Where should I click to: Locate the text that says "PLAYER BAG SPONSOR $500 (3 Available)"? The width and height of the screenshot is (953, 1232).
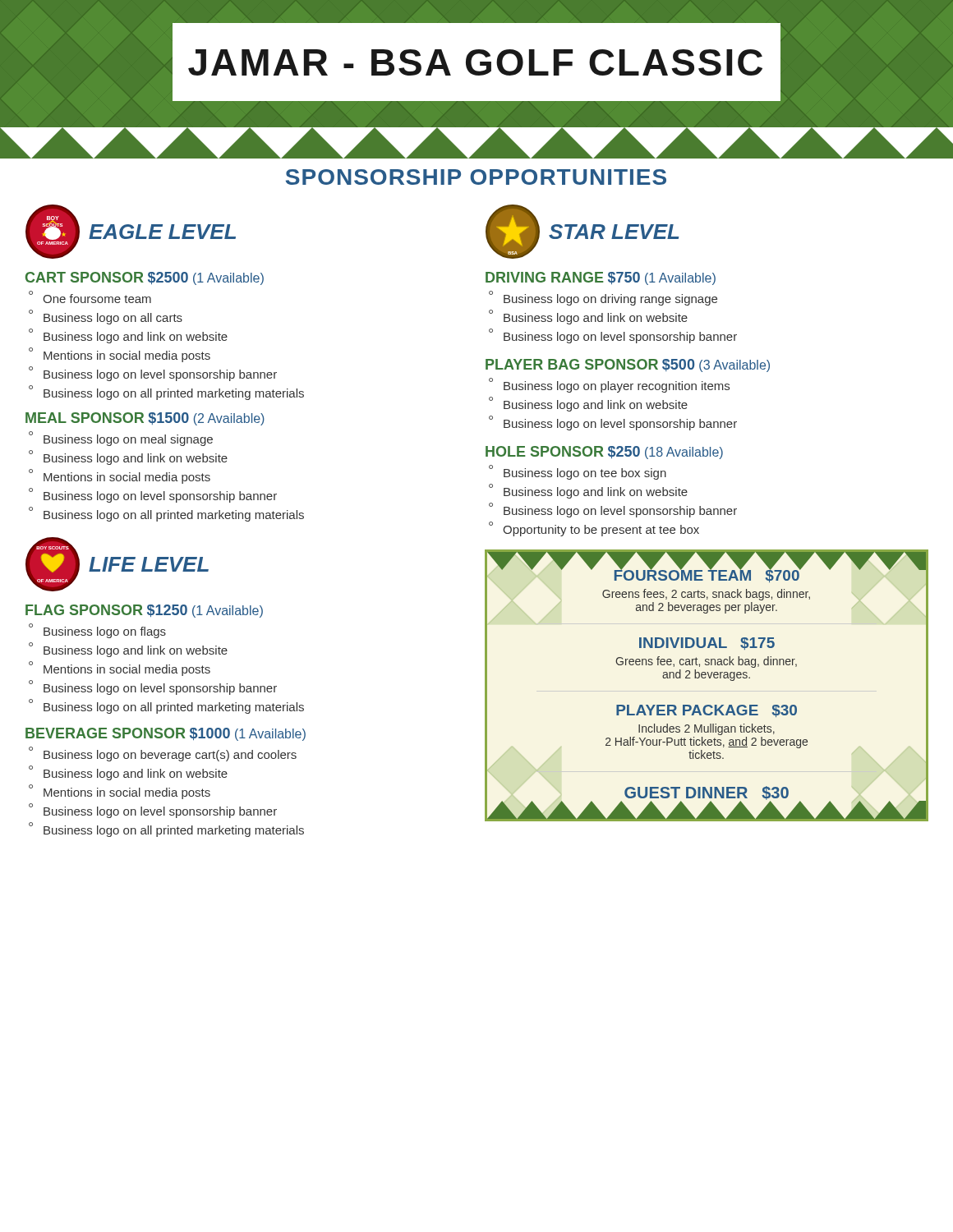628,365
